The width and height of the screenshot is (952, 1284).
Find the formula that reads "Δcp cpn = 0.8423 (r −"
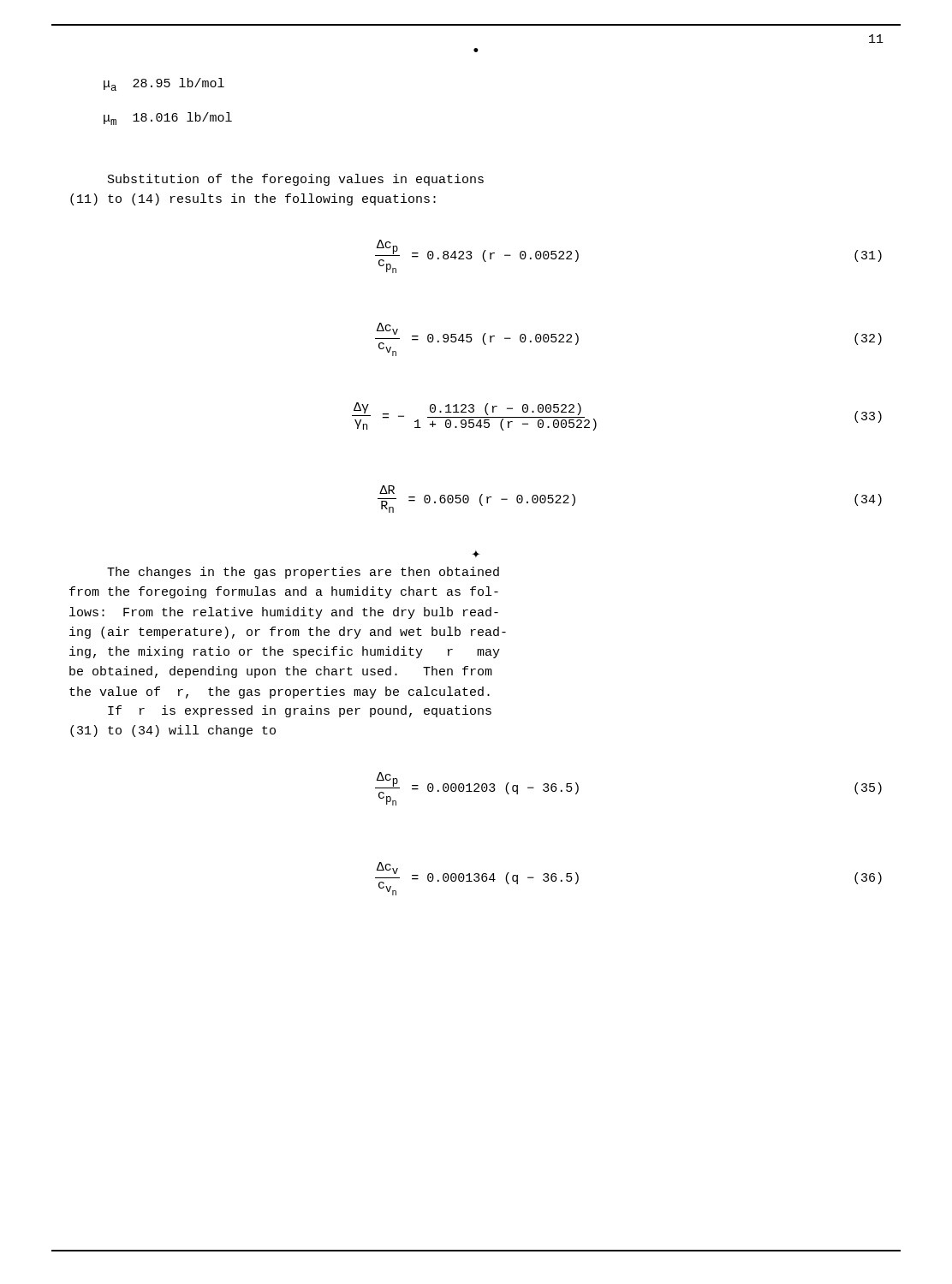pos(476,257)
